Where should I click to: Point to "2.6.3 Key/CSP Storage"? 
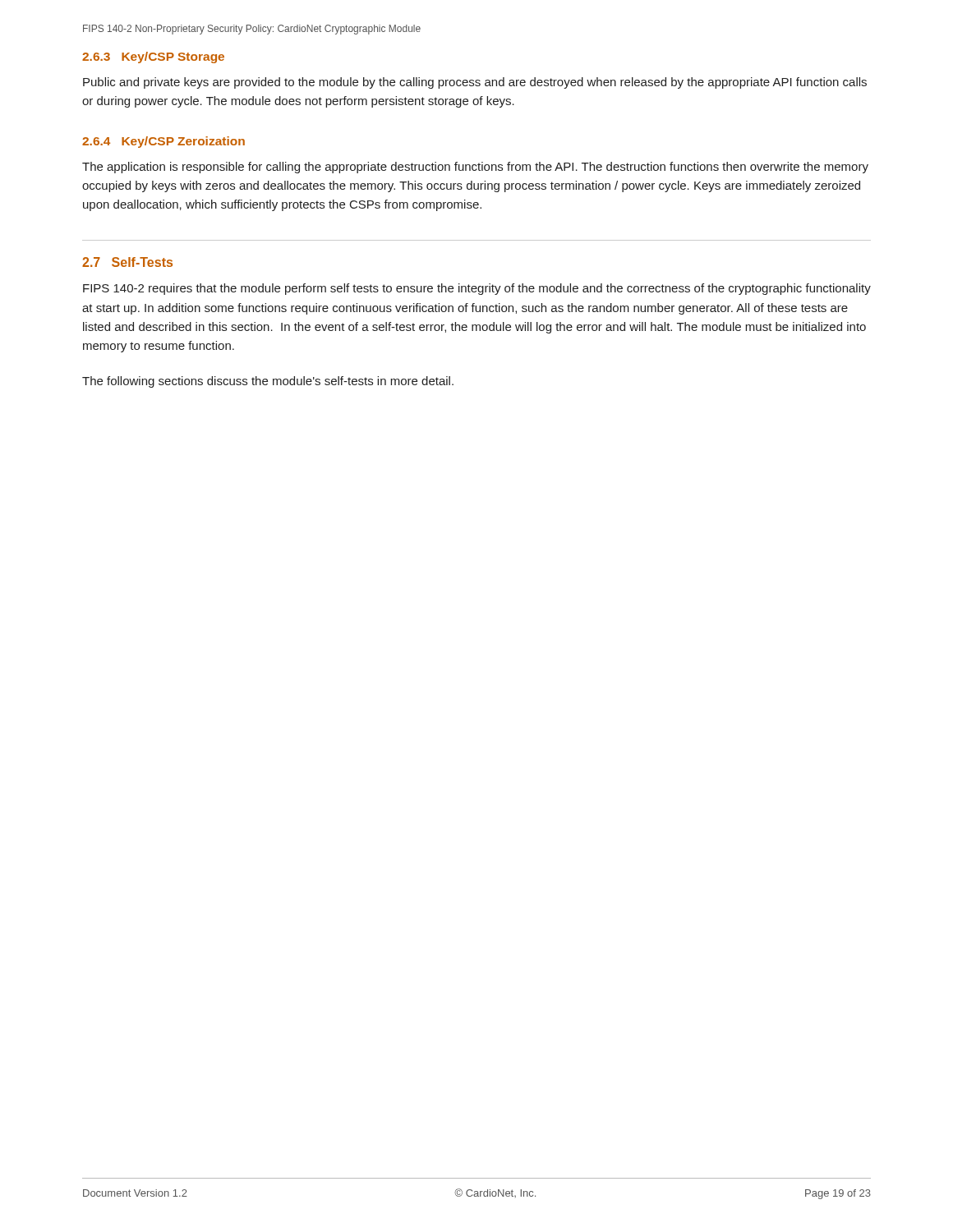[x=154, y=56]
